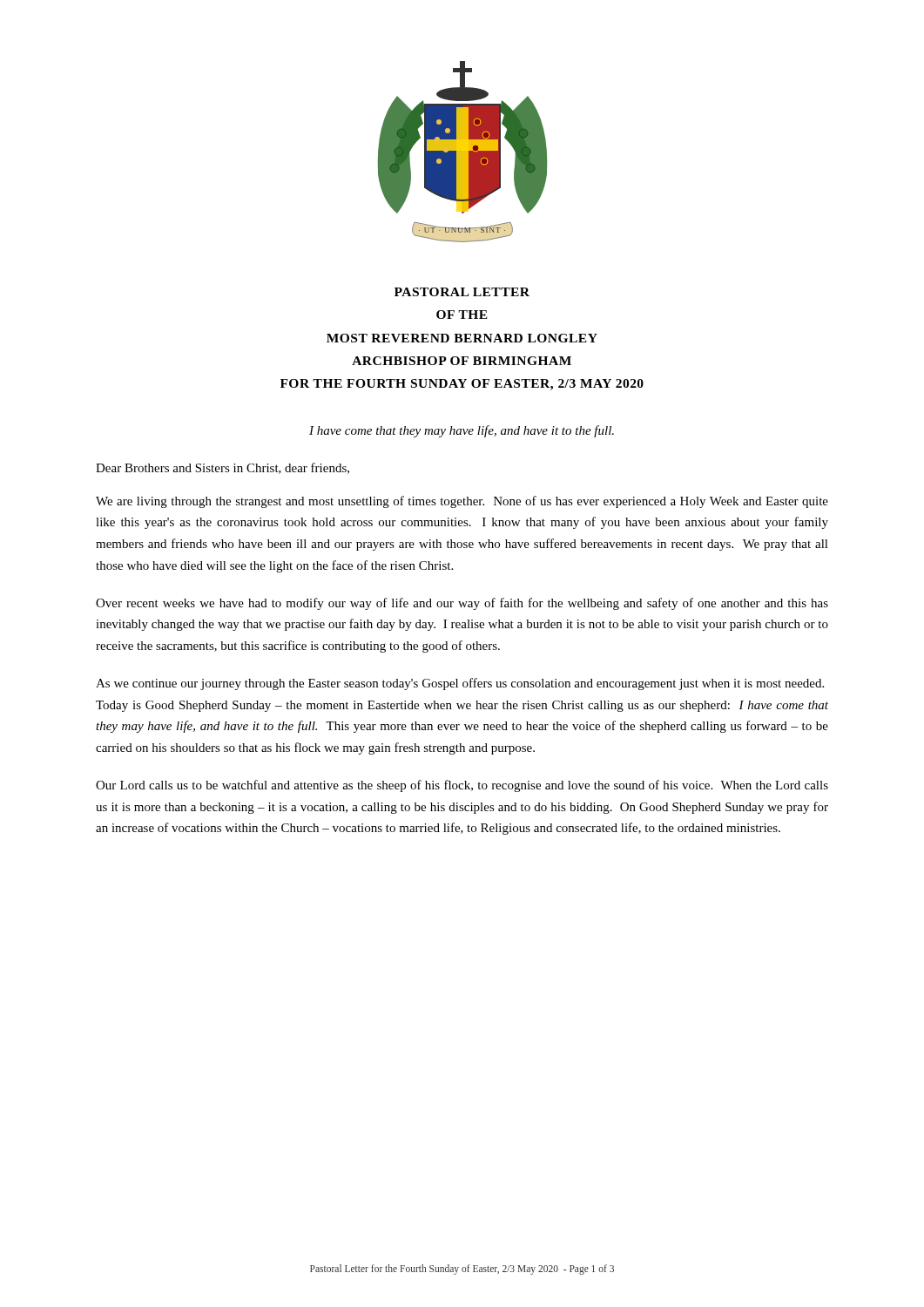Select the text starting "PASTORAL LETTER OF"
The height and width of the screenshot is (1307, 924).
462,338
